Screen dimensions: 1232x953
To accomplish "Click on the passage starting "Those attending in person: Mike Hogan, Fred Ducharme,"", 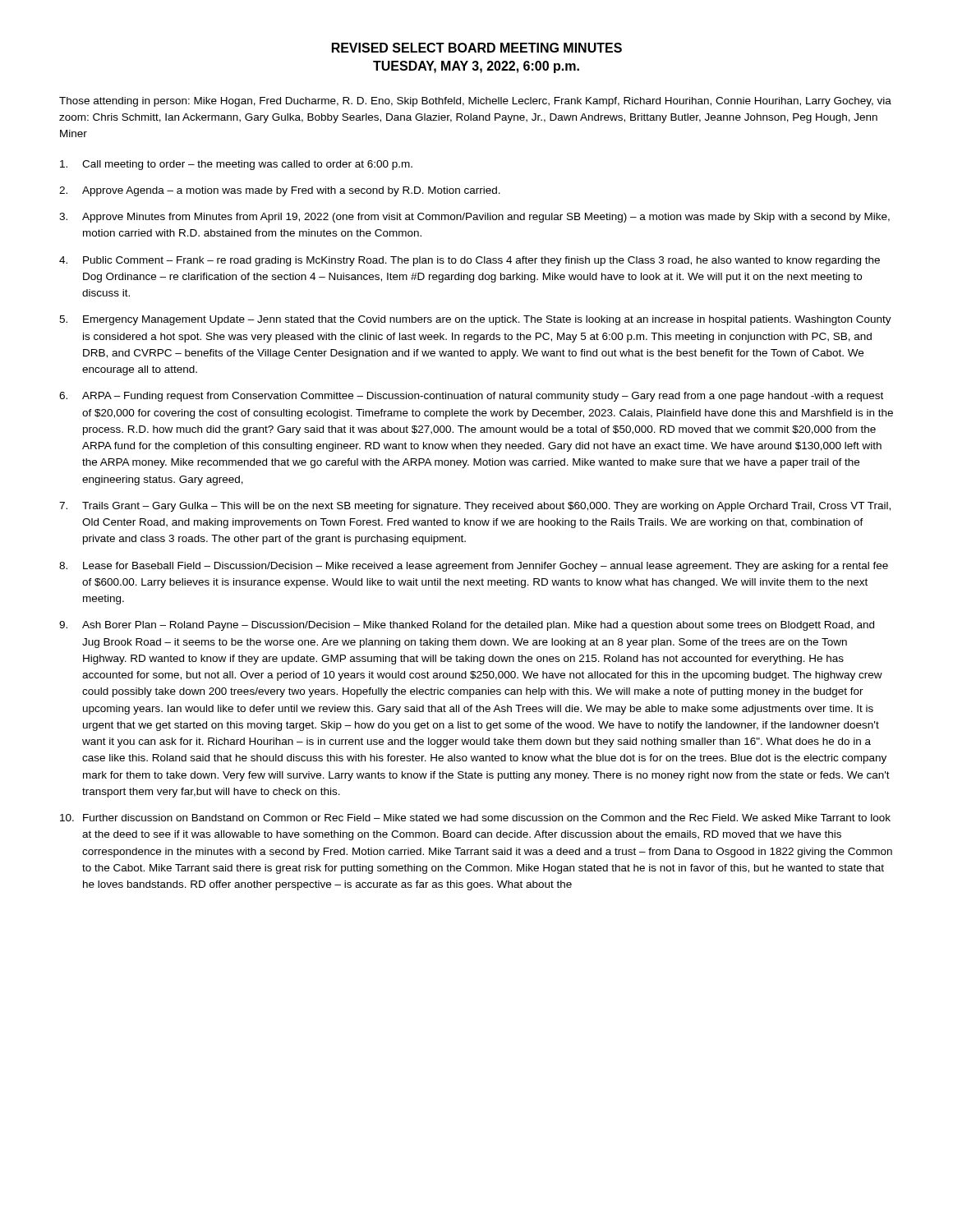I will click(475, 117).
